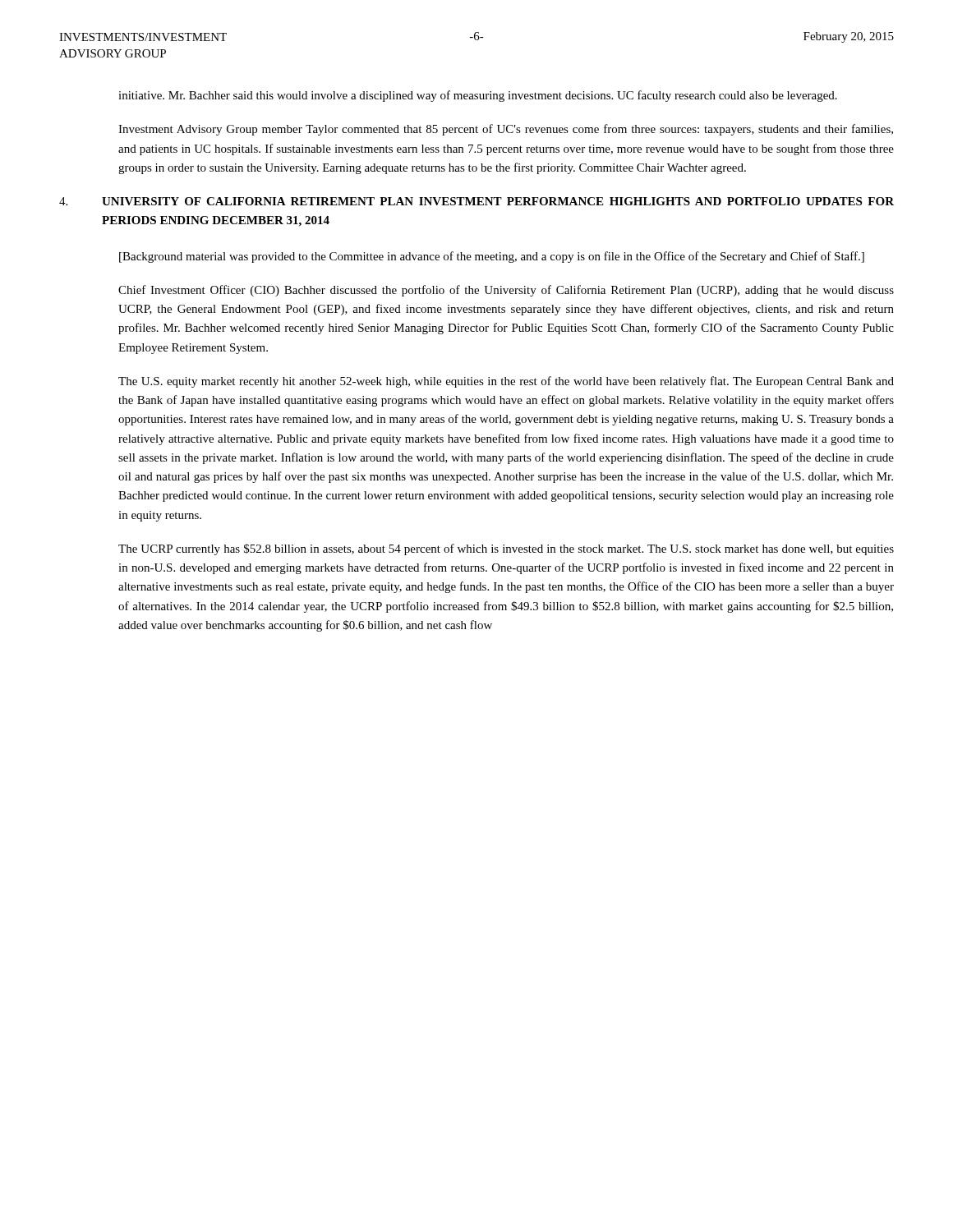The height and width of the screenshot is (1232, 953).
Task: Find the text block that reads "[Background material was provided to the Committee in"
Action: (492, 256)
